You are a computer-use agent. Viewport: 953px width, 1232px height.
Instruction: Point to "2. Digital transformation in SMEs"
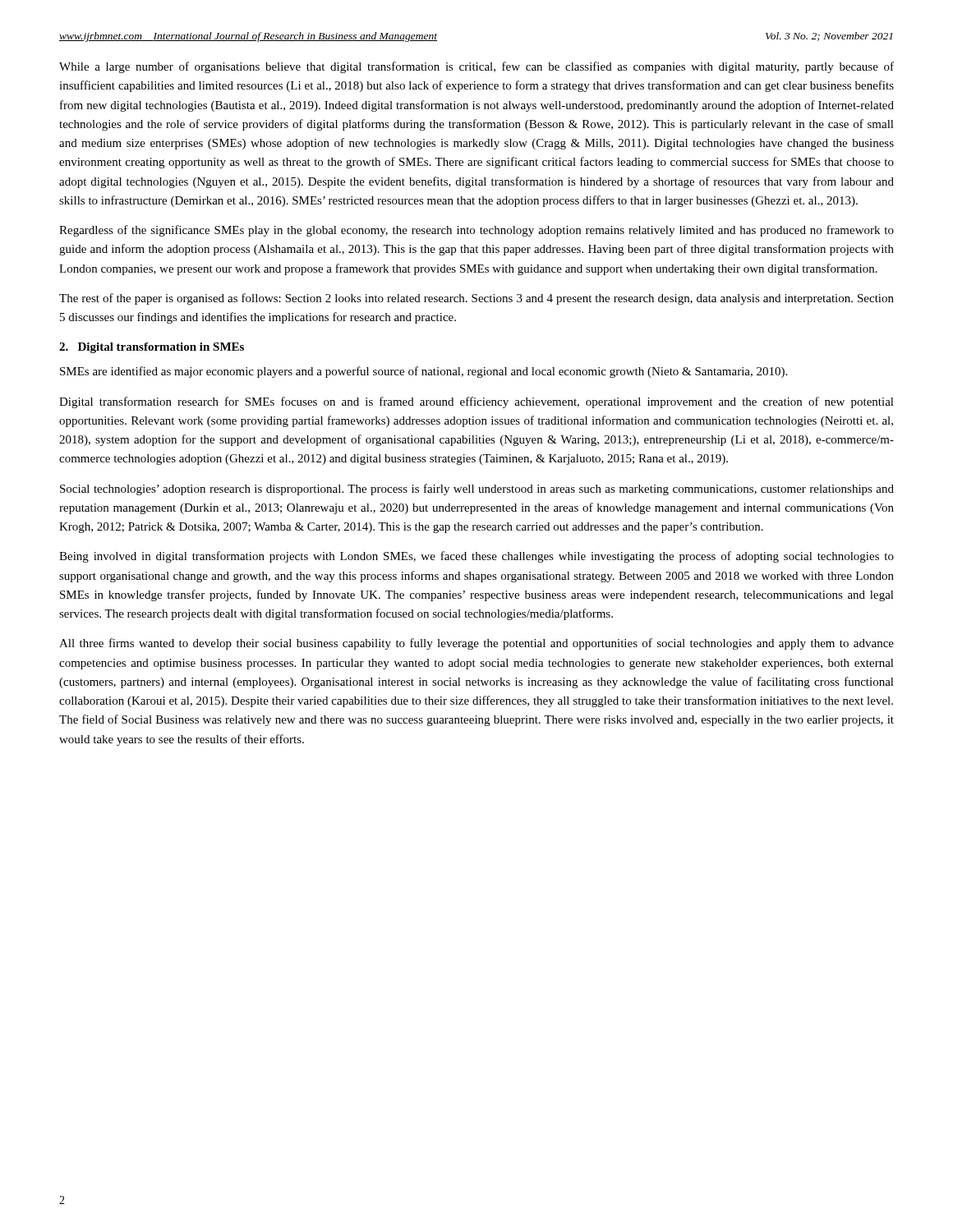tap(152, 347)
